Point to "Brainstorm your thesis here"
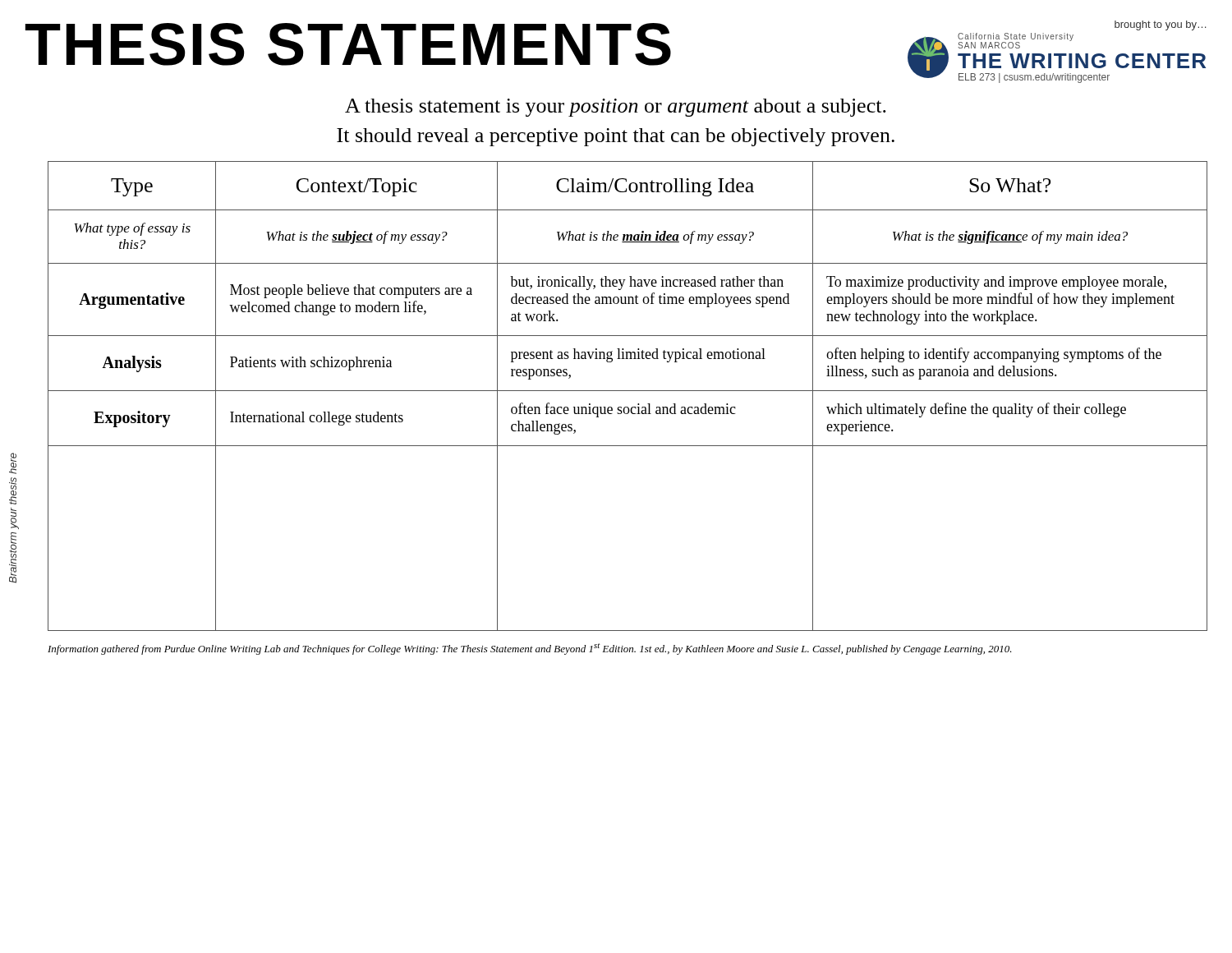Viewport: 1232px width, 953px height. click(12, 518)
